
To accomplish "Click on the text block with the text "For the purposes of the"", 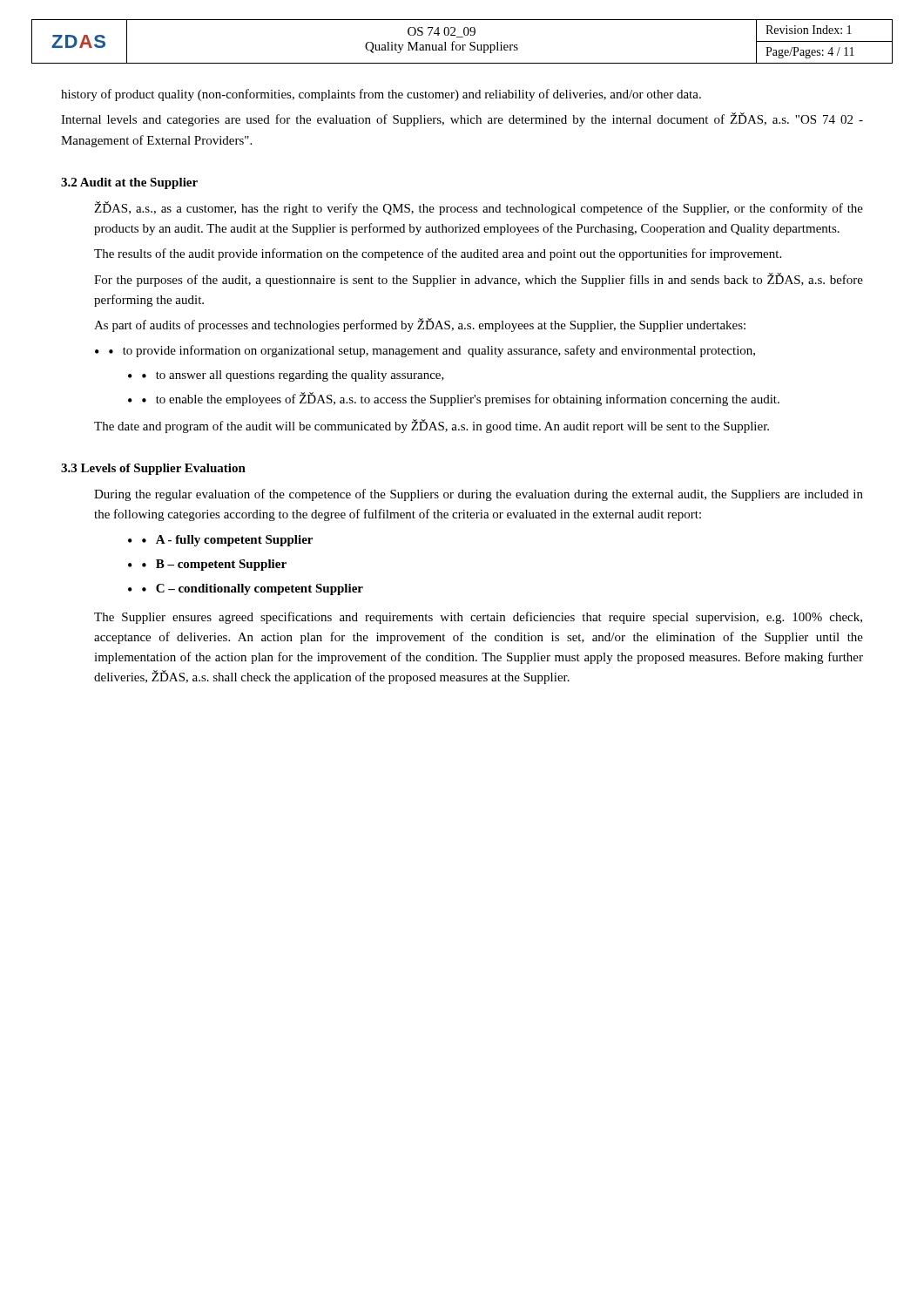I will coord(479,289).
